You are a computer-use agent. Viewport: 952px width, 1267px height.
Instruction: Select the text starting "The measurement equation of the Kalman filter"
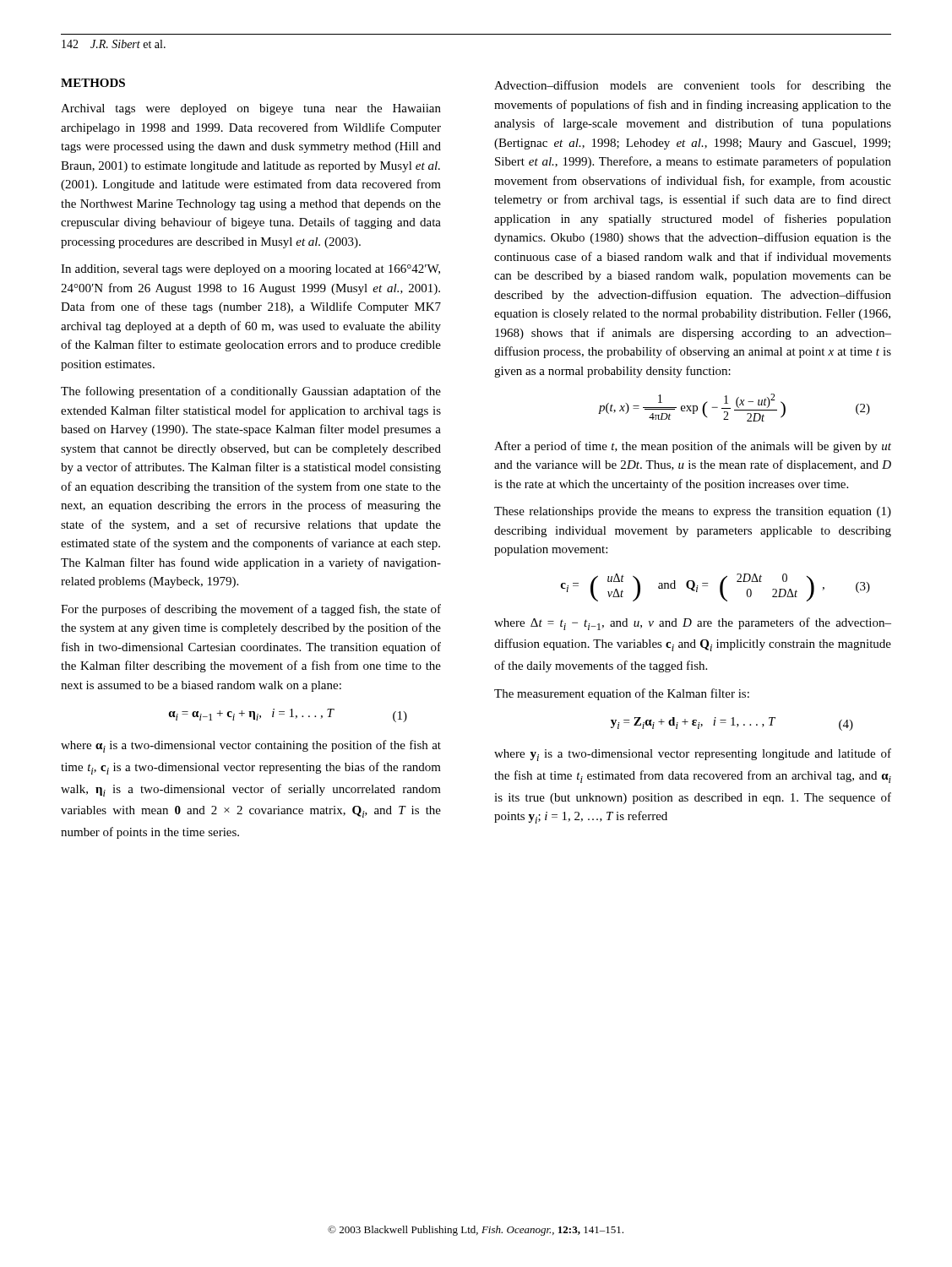[x=693, y=693]
